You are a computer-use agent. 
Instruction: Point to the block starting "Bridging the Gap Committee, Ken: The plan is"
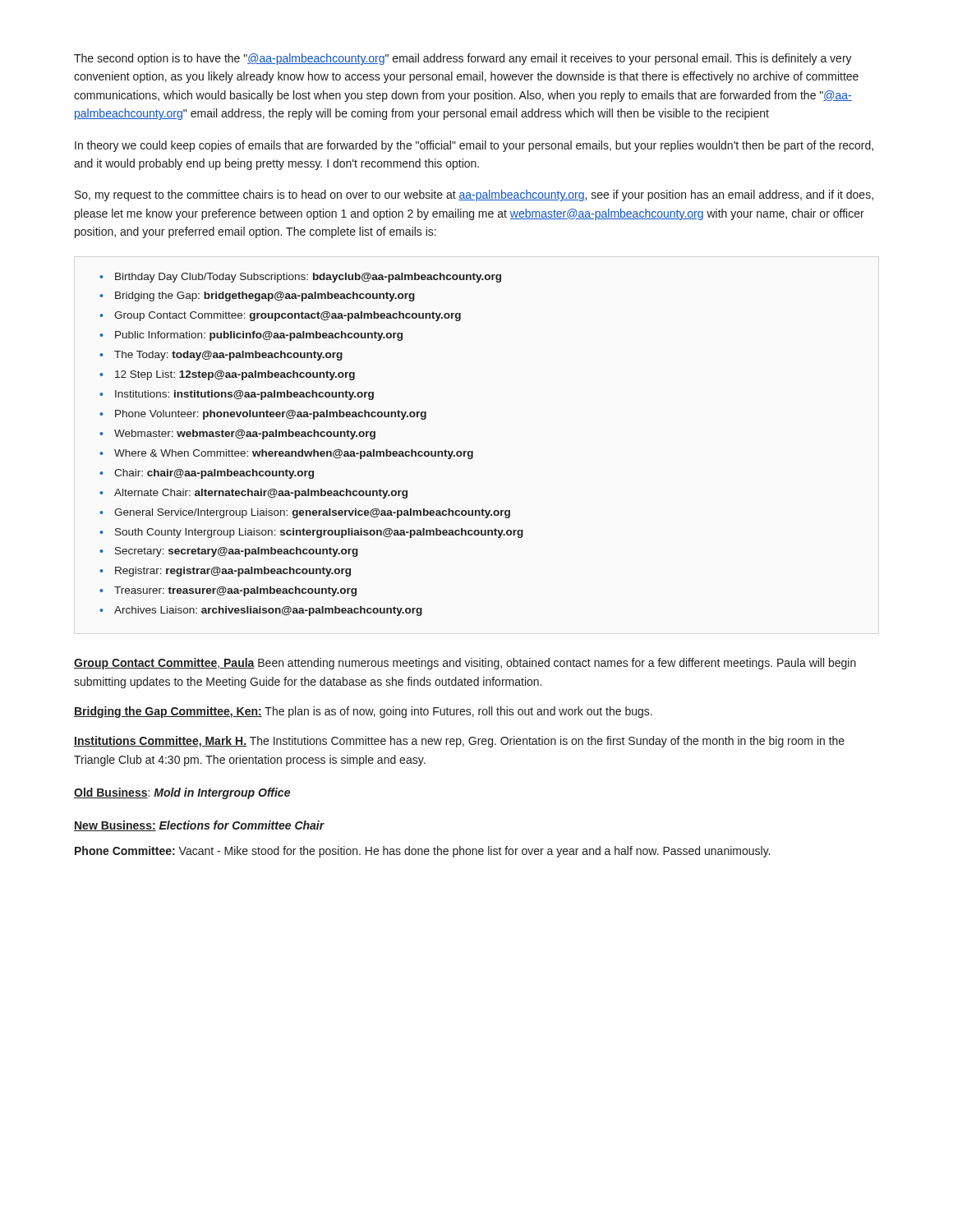[363, 711]
